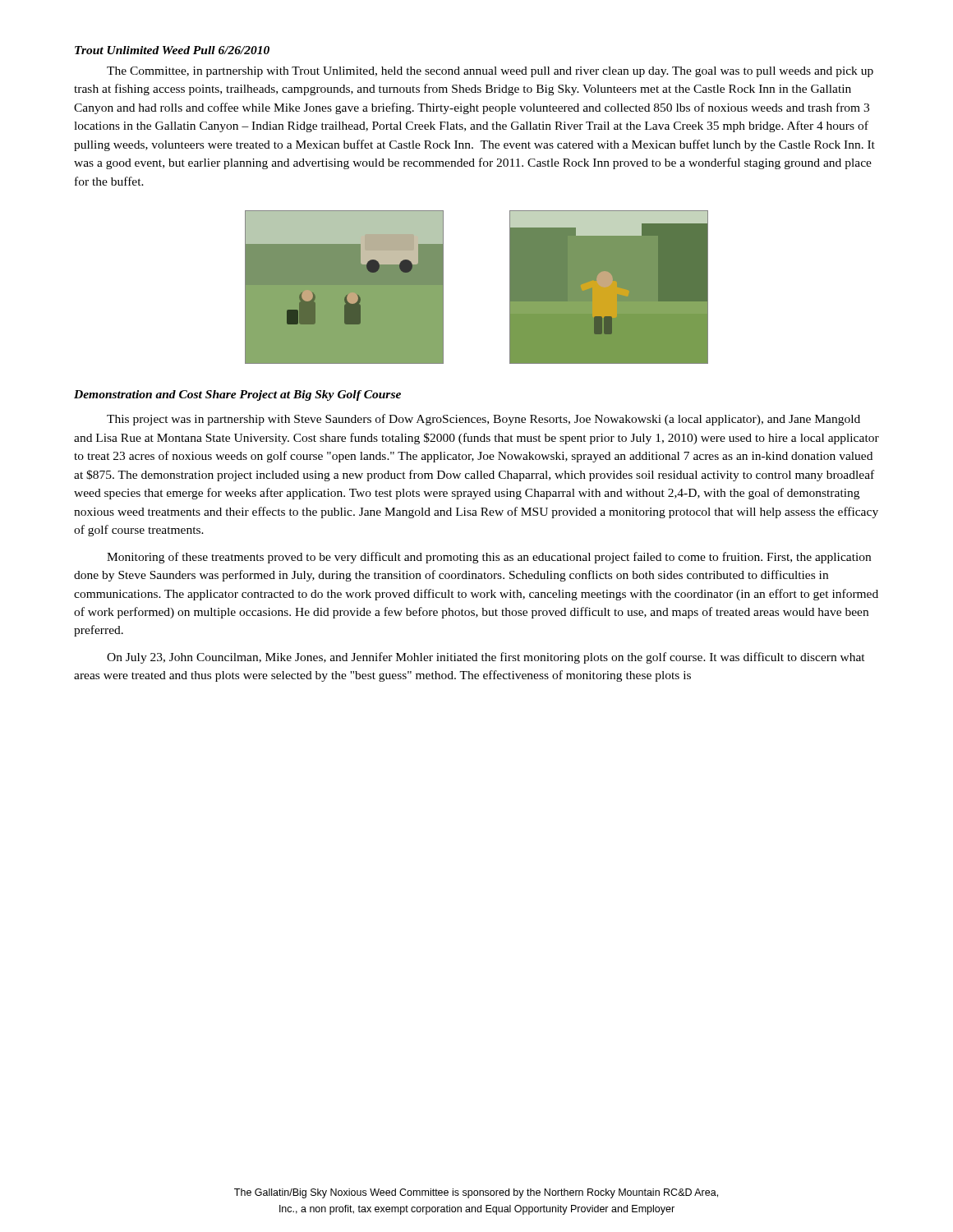Locate the passage starting "The Committee, in"
This screenshot has height=1232, width=953.
pyautogui.click(x=474, y=126)
